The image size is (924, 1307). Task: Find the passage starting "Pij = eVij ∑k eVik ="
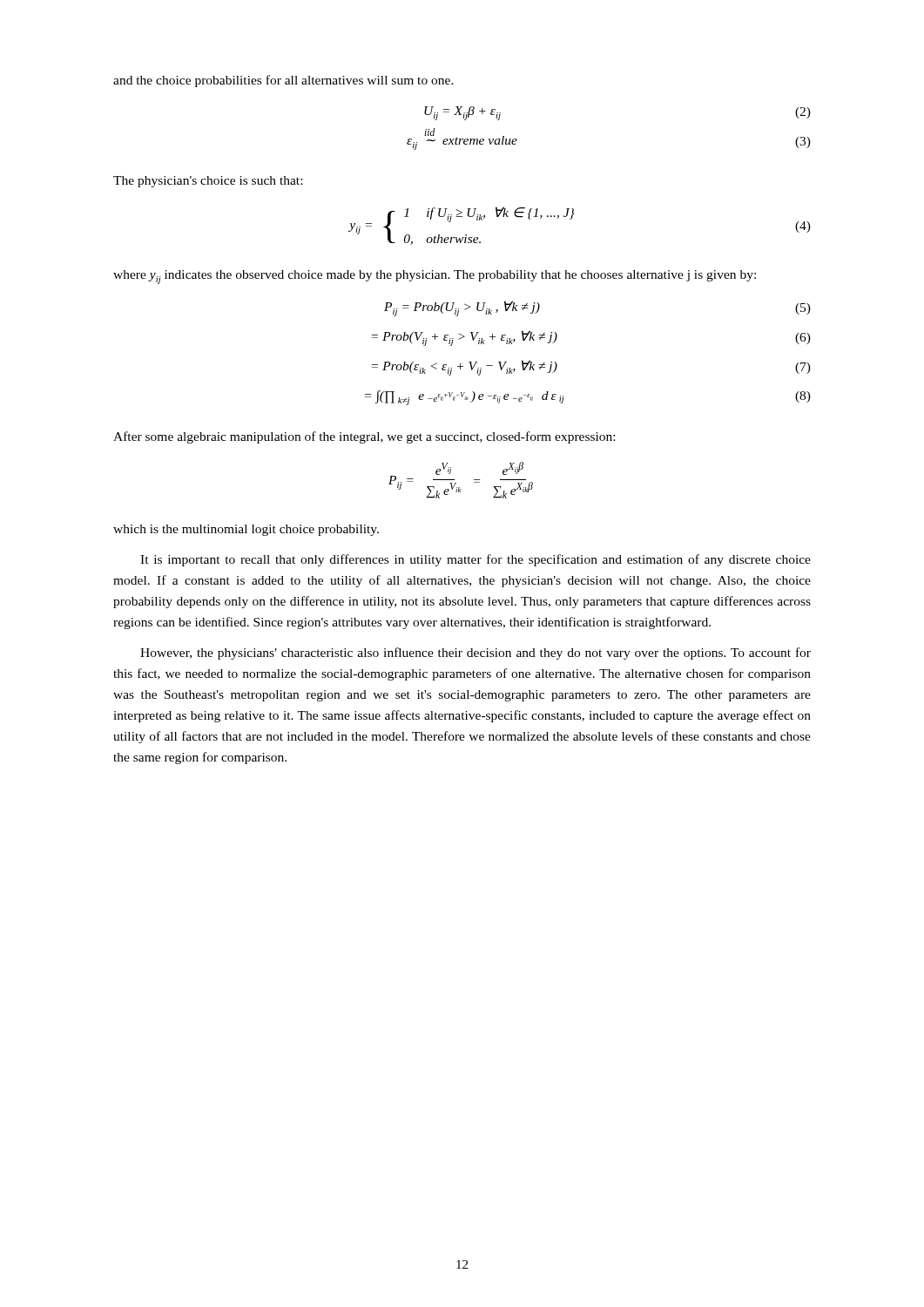(462, 481)
